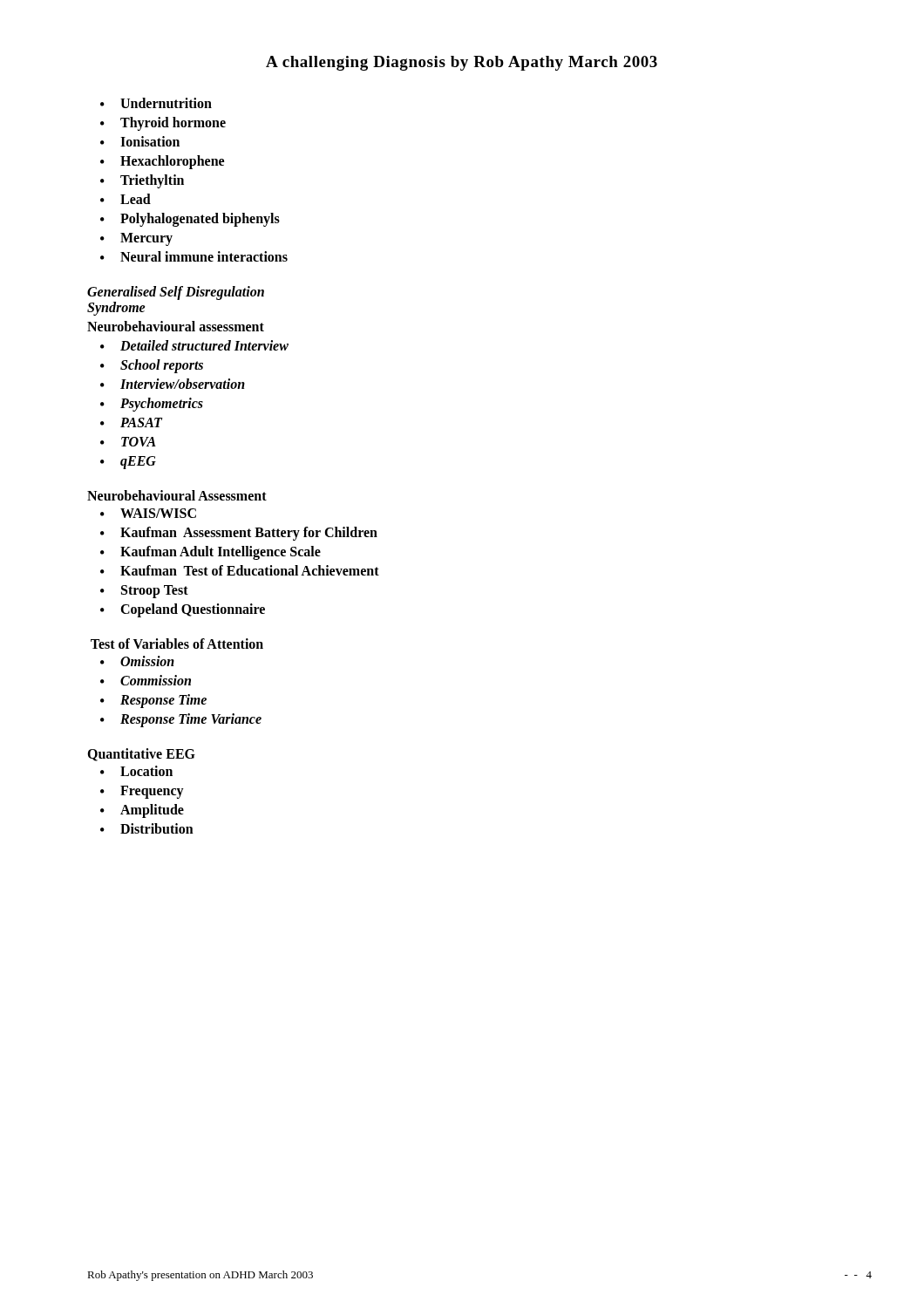The height and width of the screenshot is (1308, 924).
Task: Locate the text "Stroop Test"
Action: tap(144, 592)
